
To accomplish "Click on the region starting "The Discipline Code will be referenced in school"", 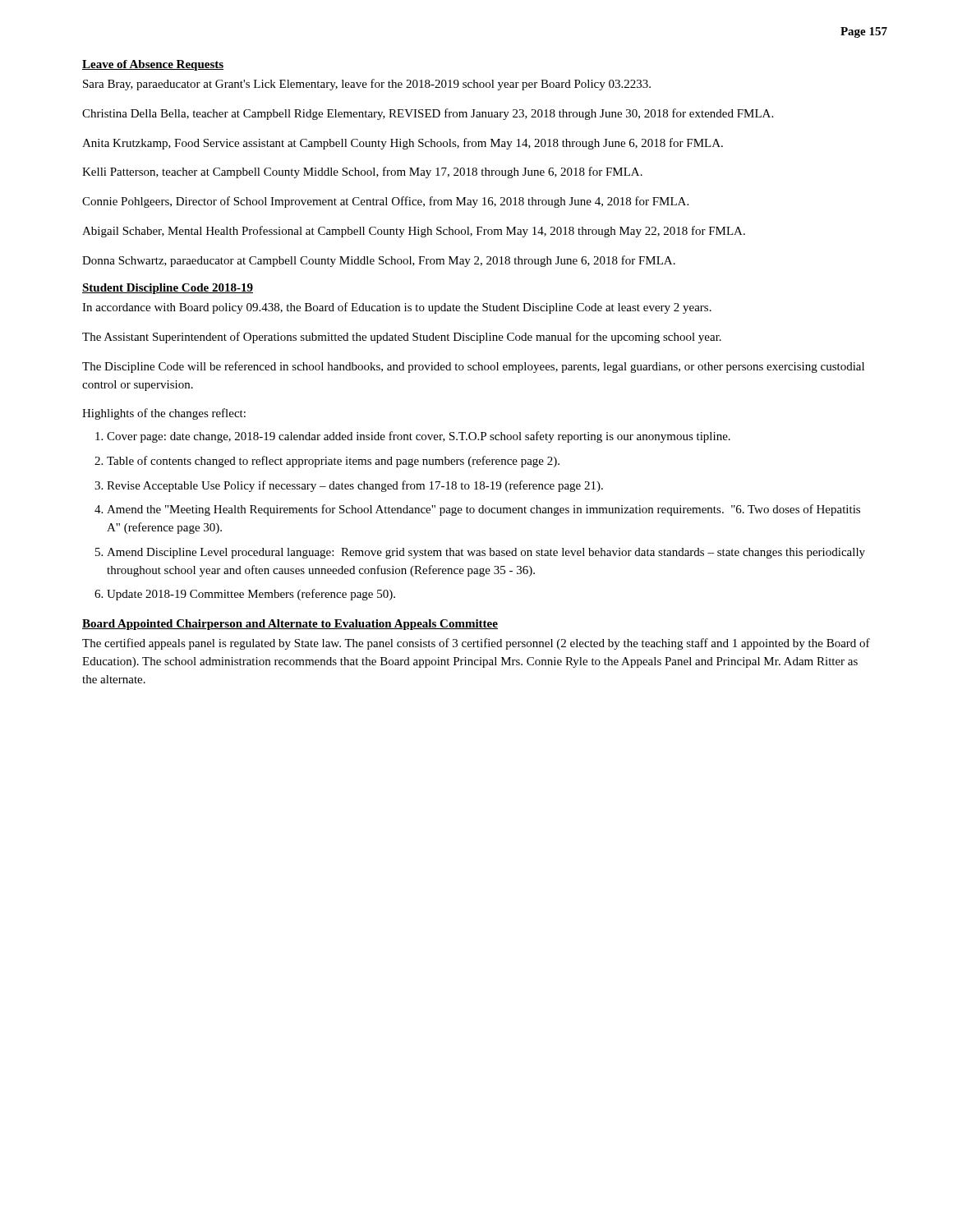I will [x=473, y=375].
